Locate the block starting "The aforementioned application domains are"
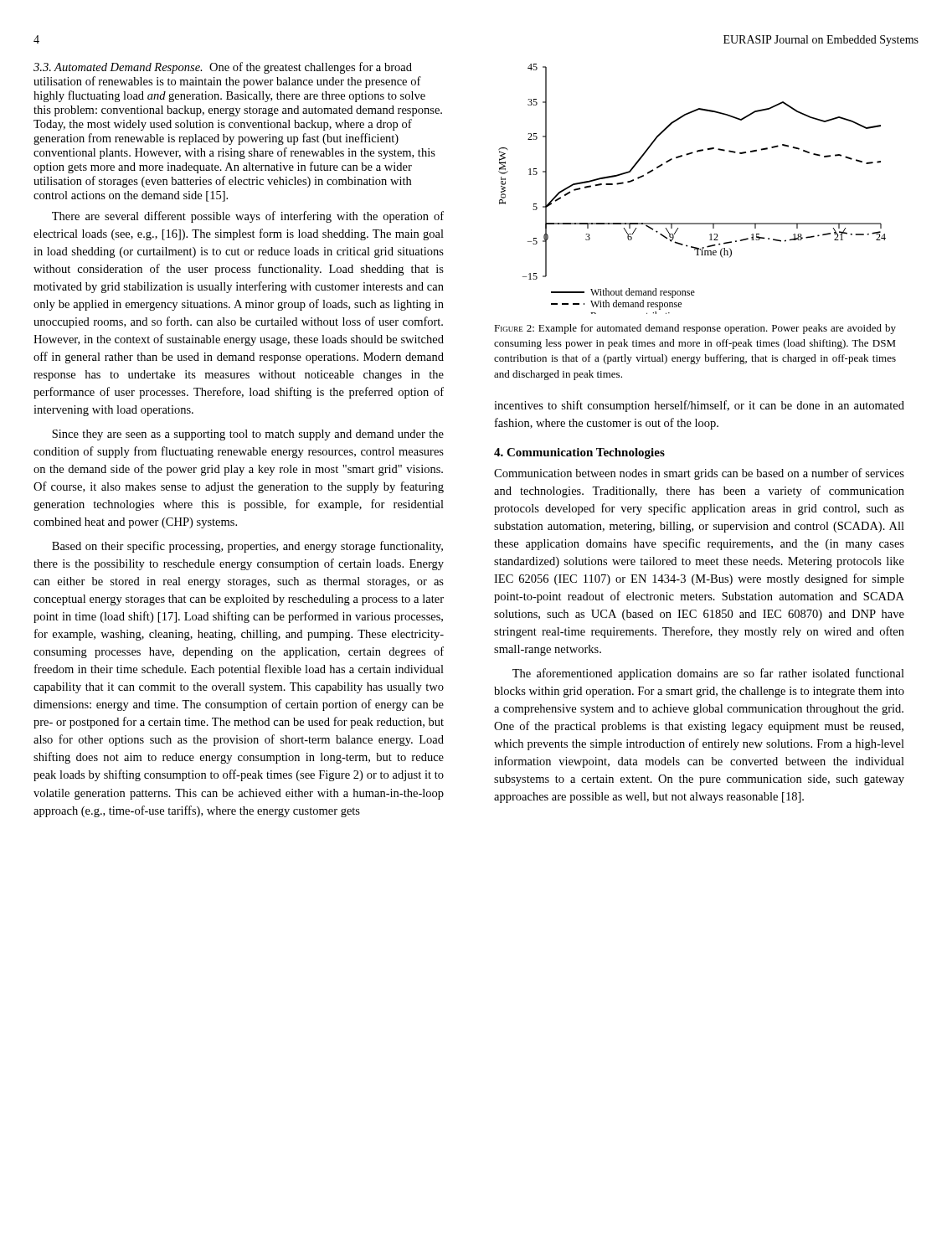The image size is (952, 1256). (x=699, y=735)
